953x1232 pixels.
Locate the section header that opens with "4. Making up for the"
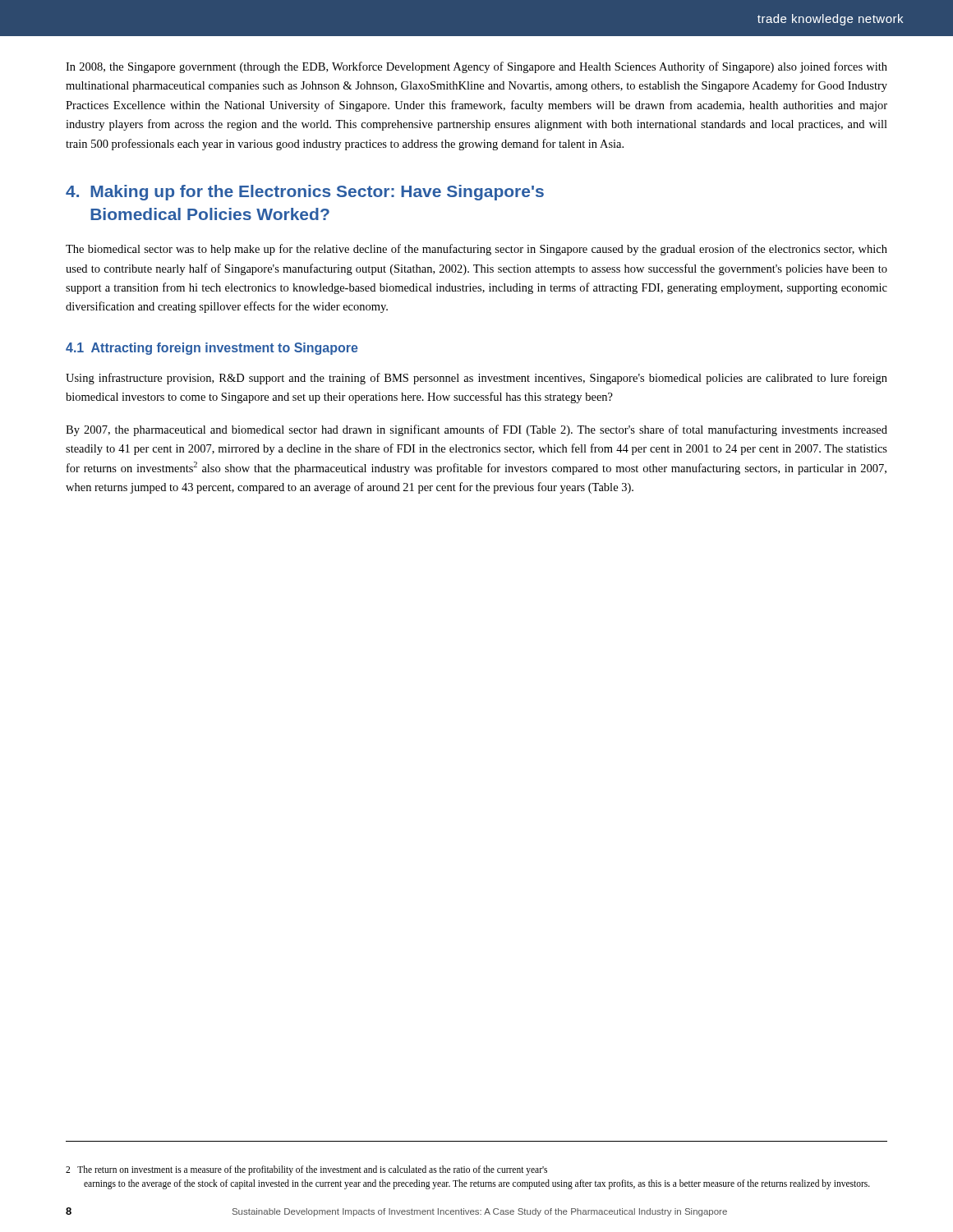click(305, 202)
